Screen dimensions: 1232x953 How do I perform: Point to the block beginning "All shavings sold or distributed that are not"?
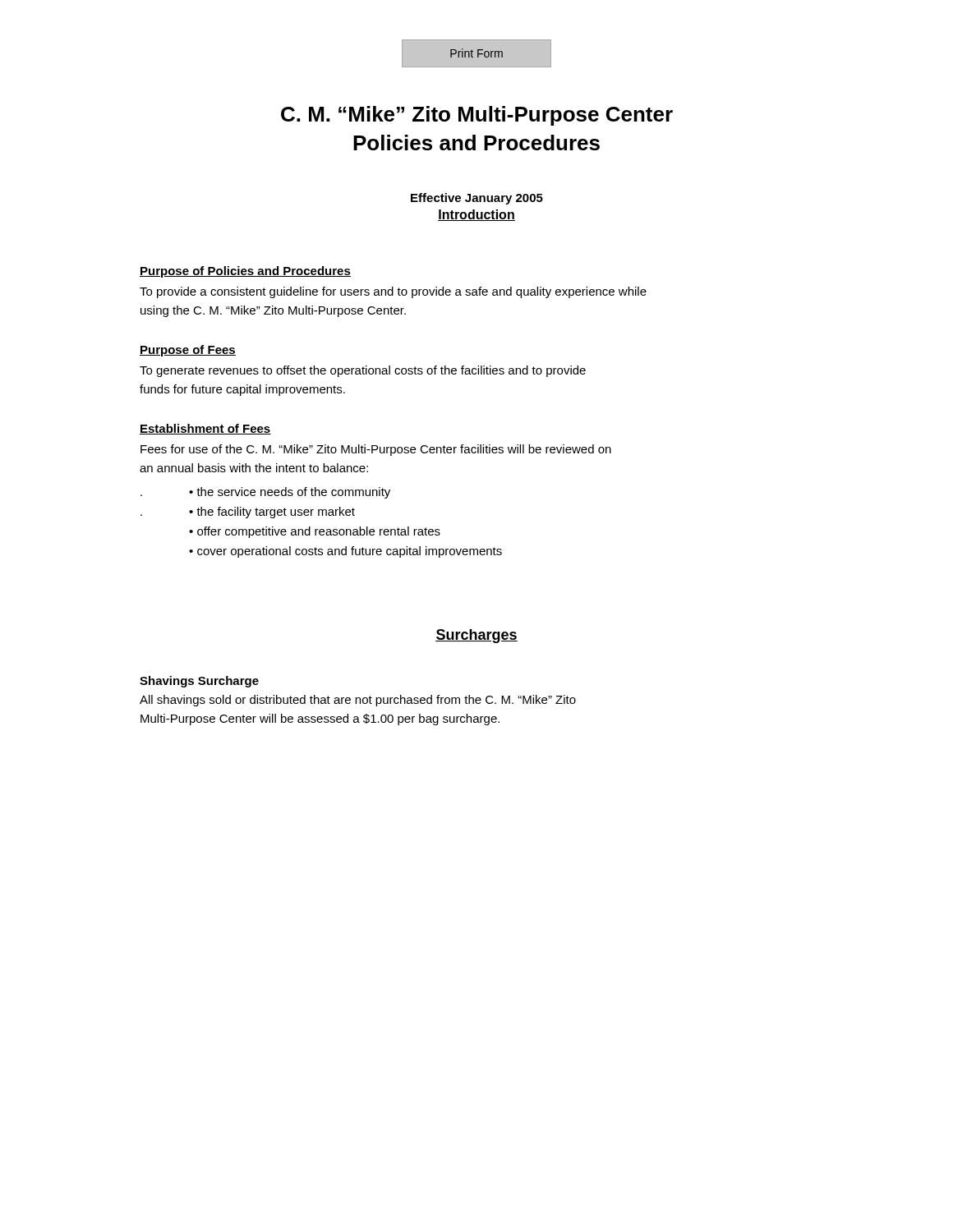point(358,709)
